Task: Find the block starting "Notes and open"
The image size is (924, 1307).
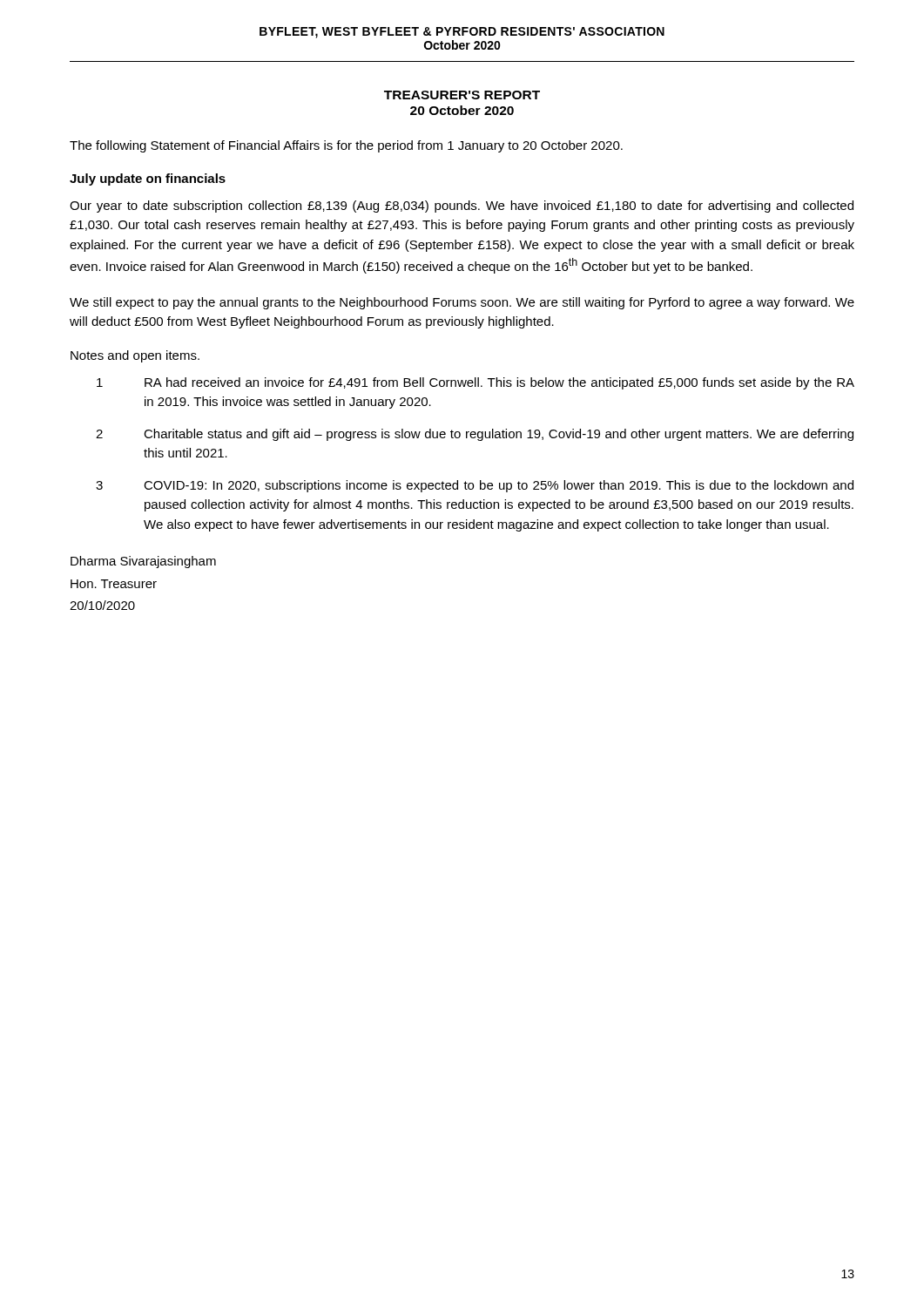Action: pos(135,355)
